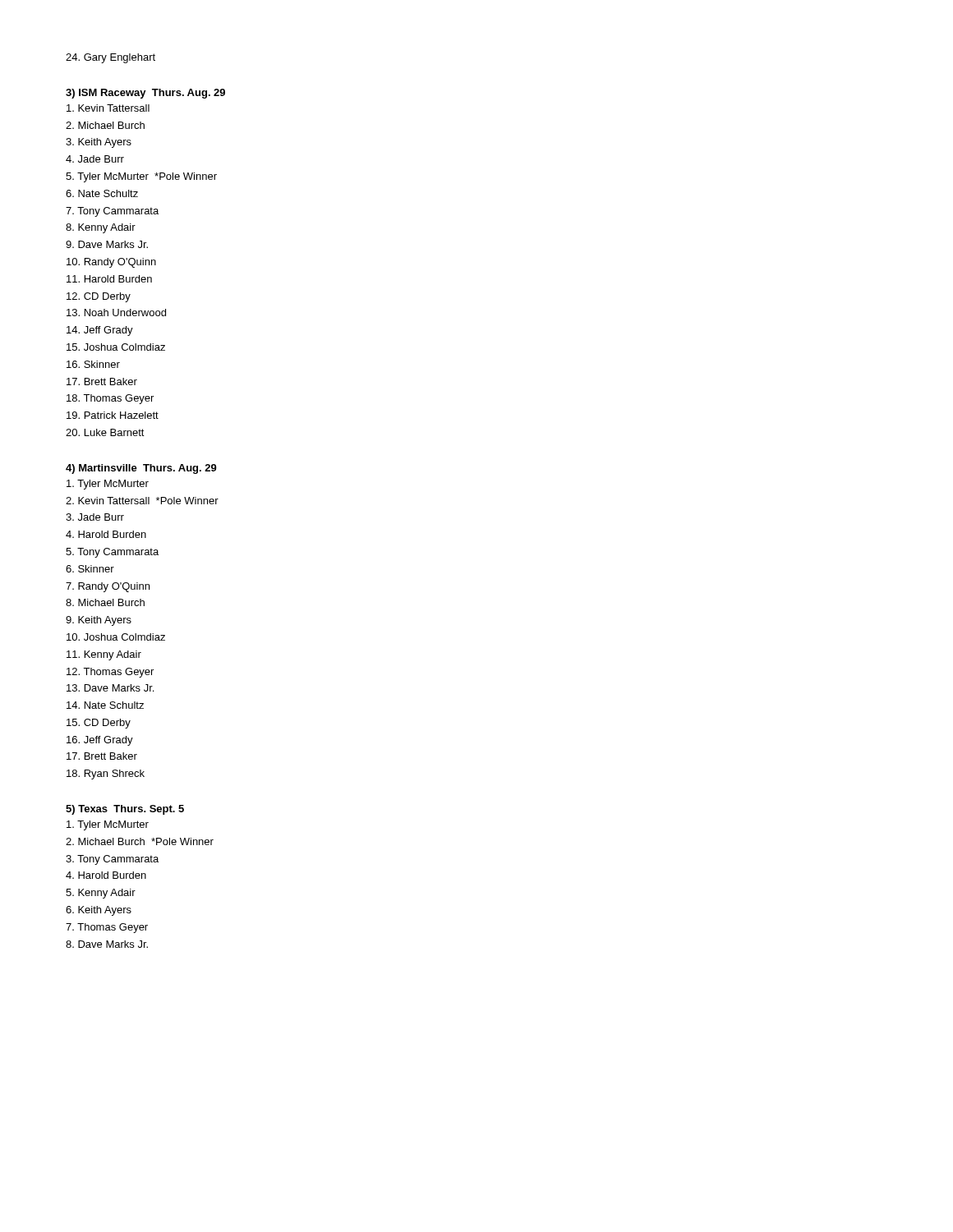Find the list item containing "4. Jade Burr"
Viewport: 953px width, 1232px height.
(95, 159)
